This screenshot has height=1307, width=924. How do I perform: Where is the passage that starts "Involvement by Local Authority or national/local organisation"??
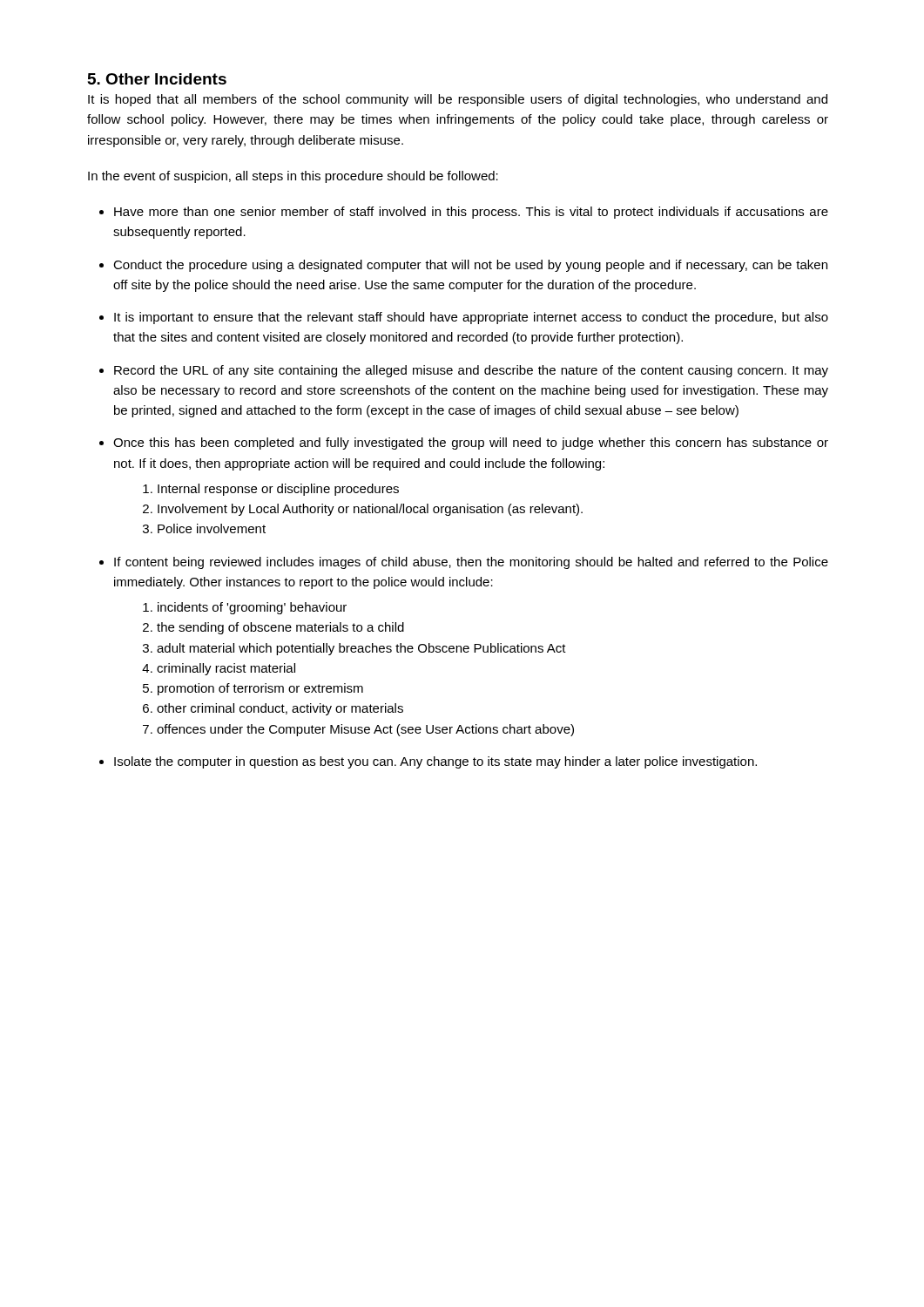point(370,508)
